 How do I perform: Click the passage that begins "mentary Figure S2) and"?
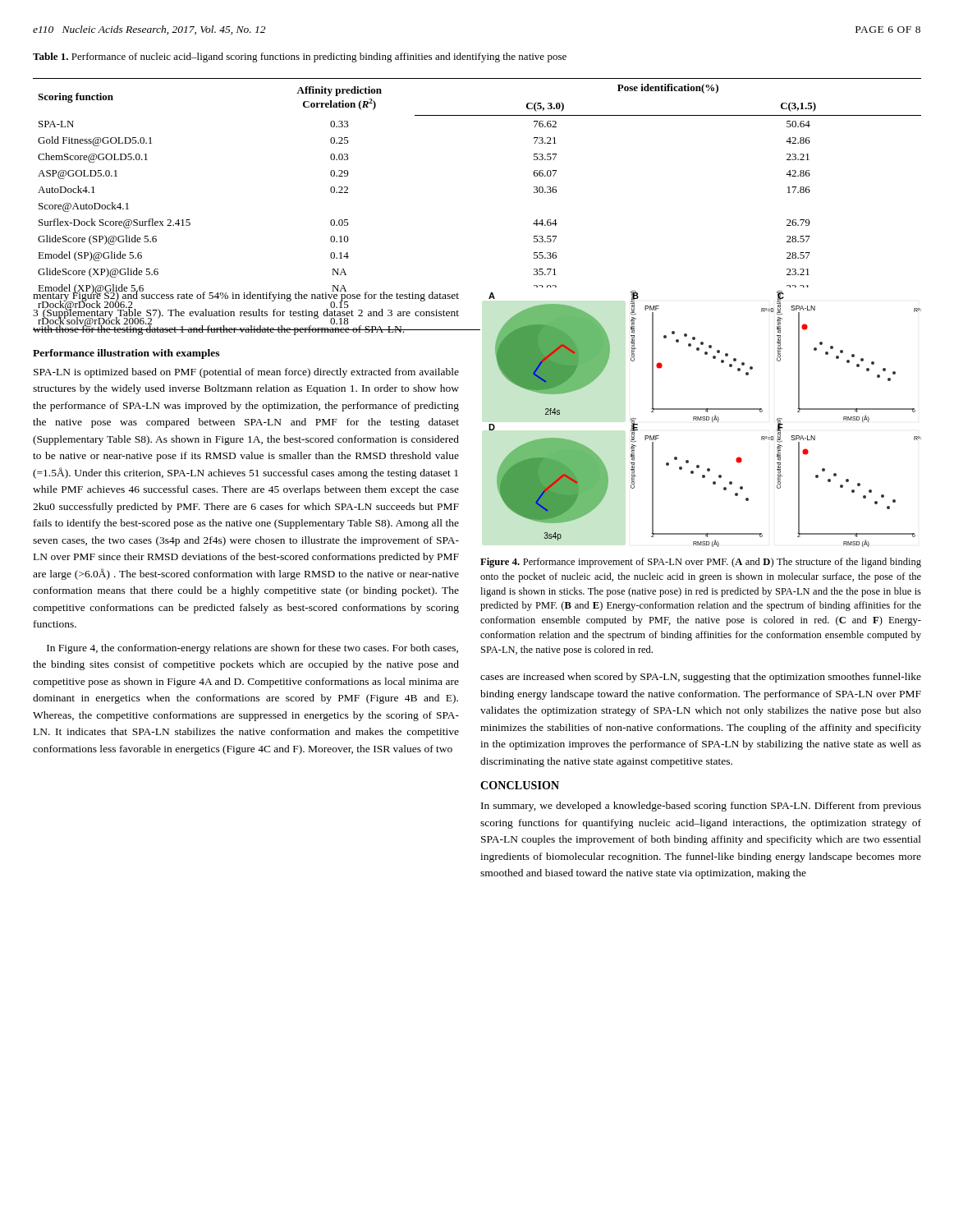(246, 313)
